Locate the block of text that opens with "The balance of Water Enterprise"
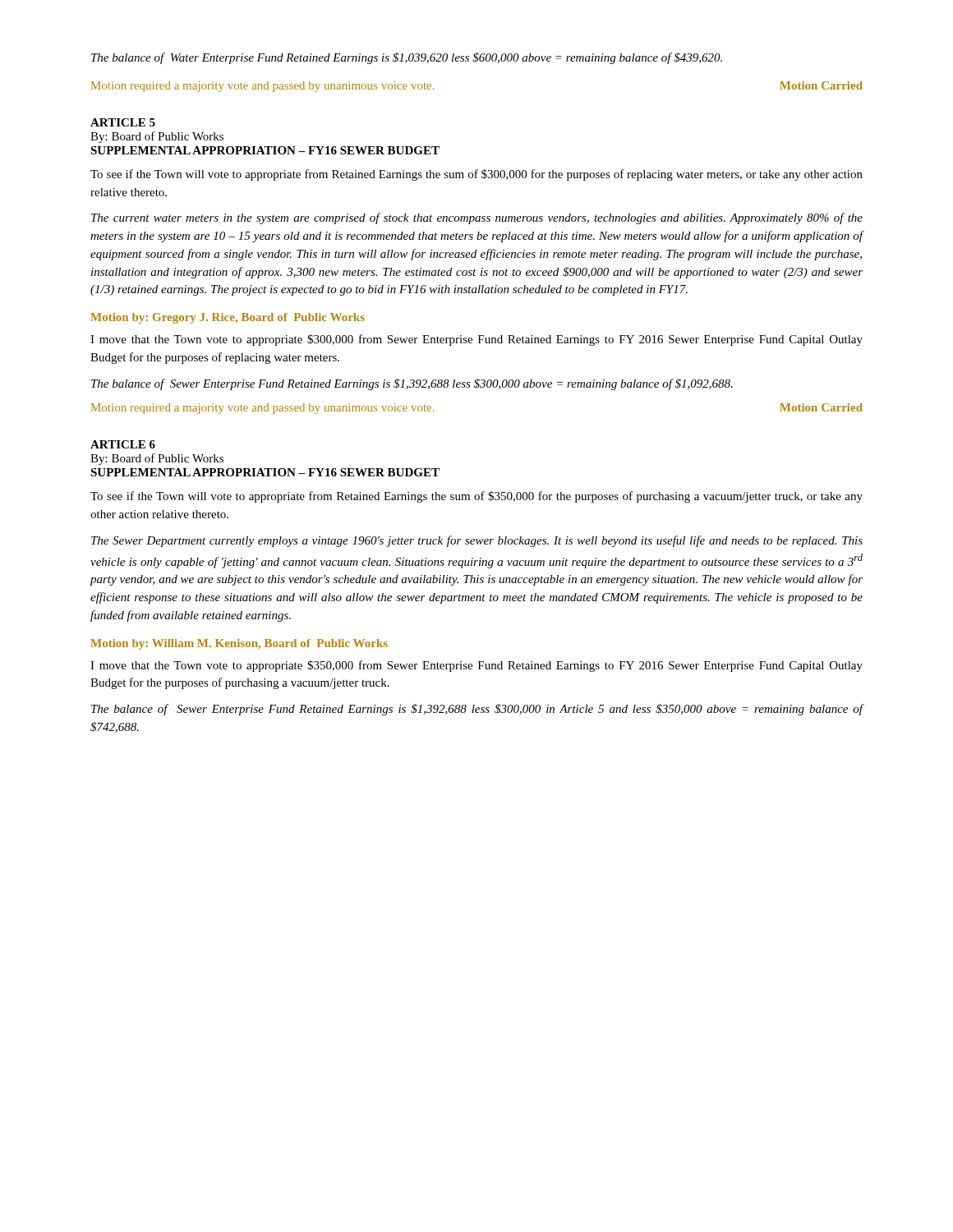 [407, 57]
